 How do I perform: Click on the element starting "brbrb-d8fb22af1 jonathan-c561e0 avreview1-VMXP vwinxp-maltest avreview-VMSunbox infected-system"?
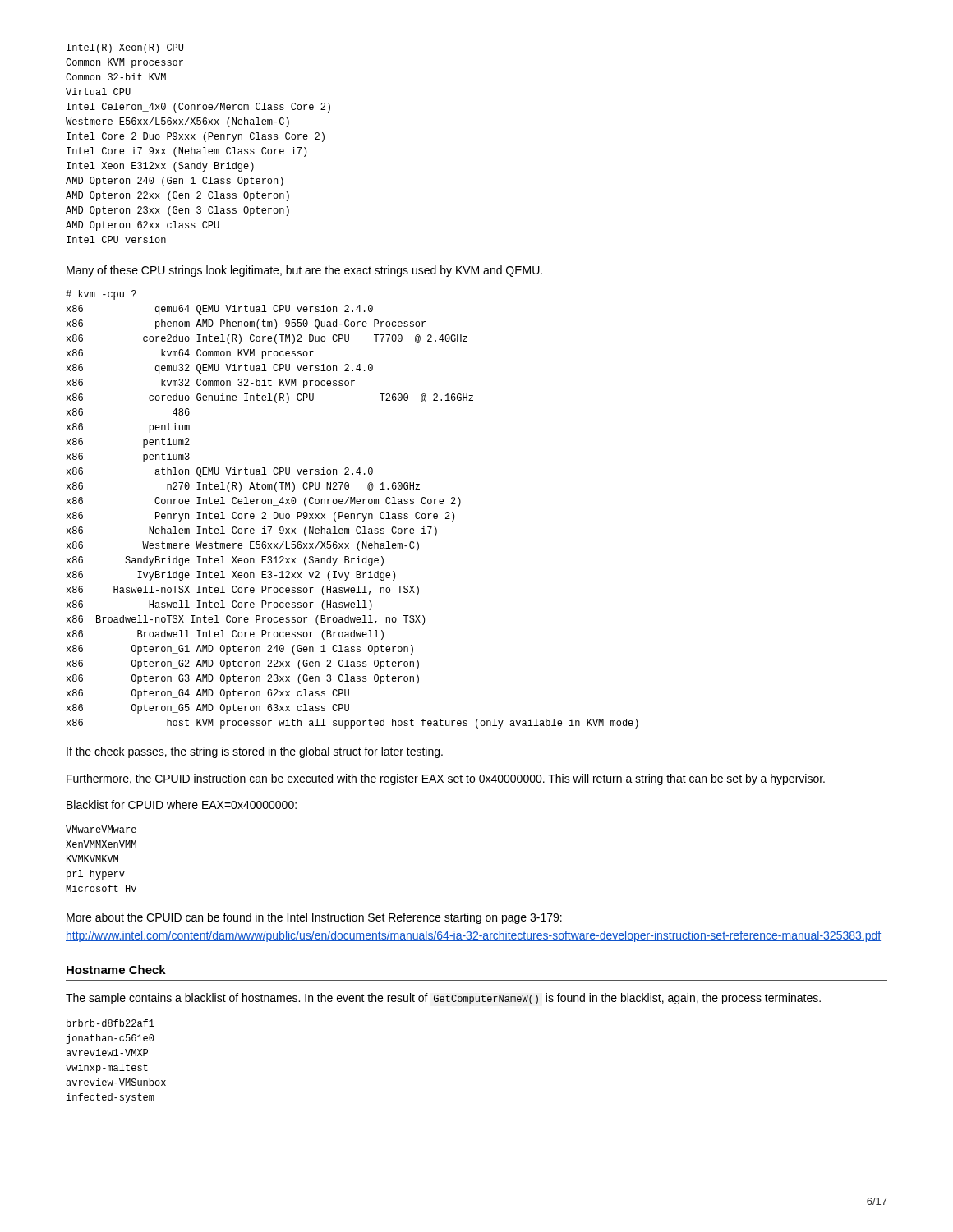[110, 1023]
